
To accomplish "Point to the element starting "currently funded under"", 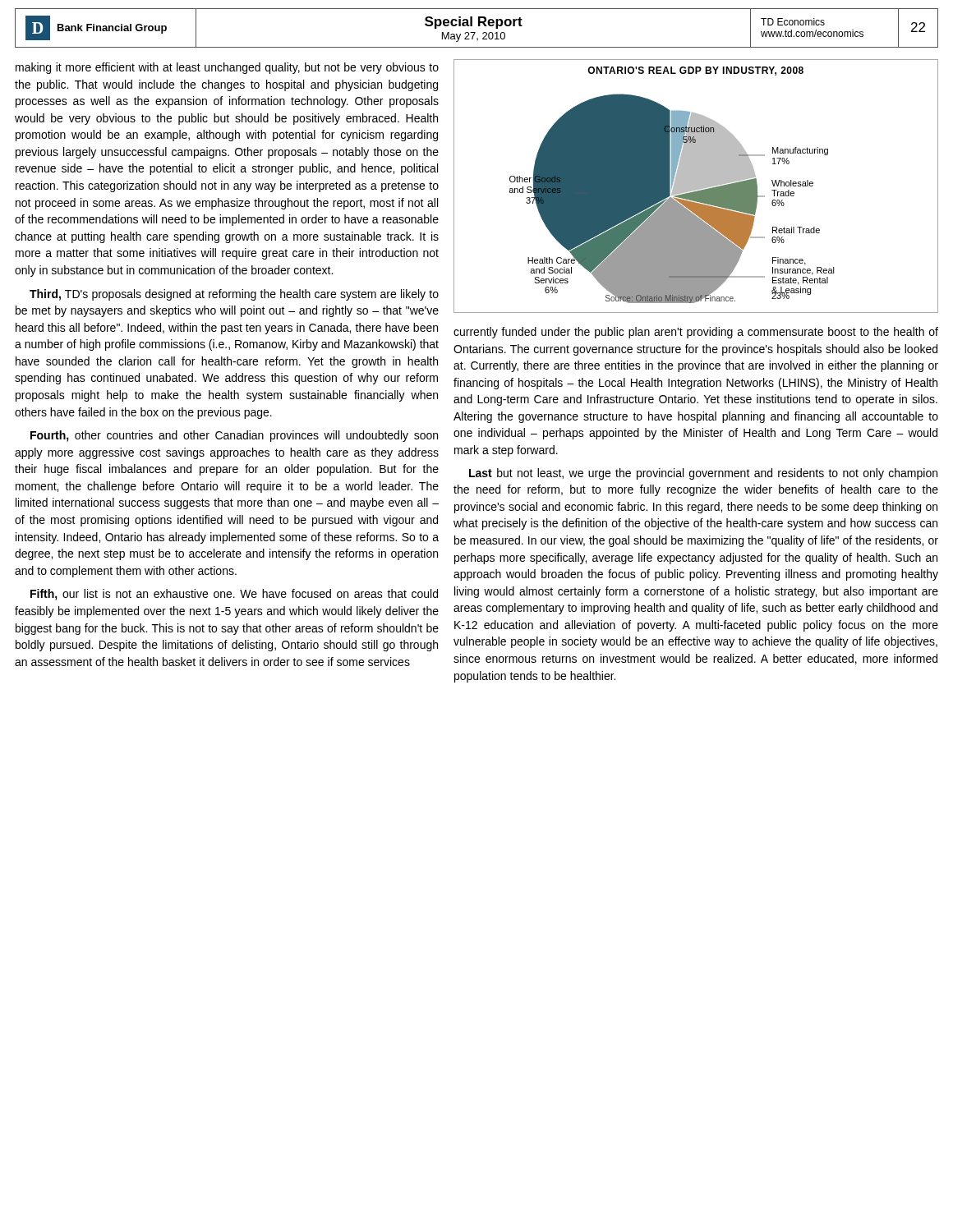I will click(x=696, y=504).
